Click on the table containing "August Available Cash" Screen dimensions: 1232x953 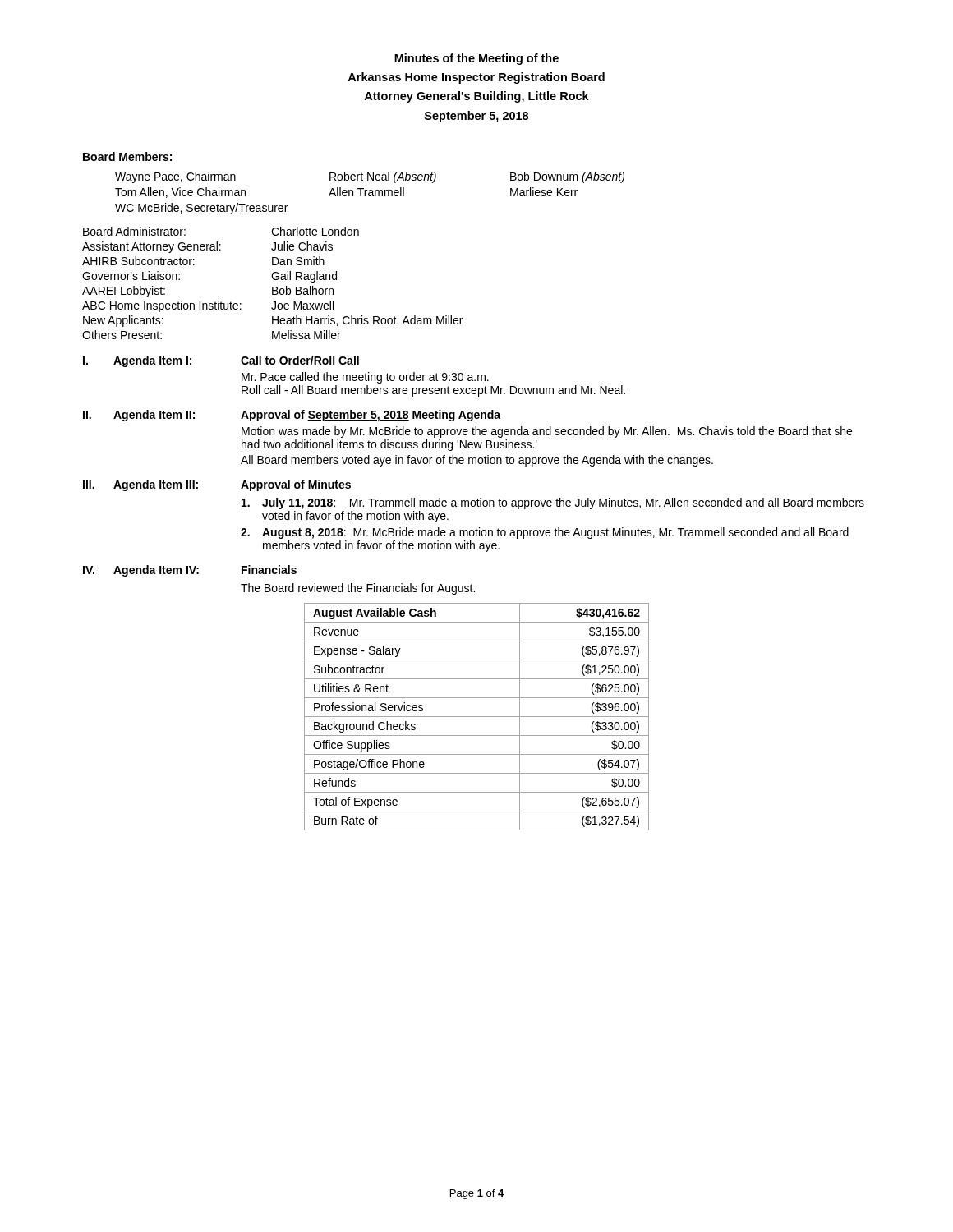pos(476,716)
